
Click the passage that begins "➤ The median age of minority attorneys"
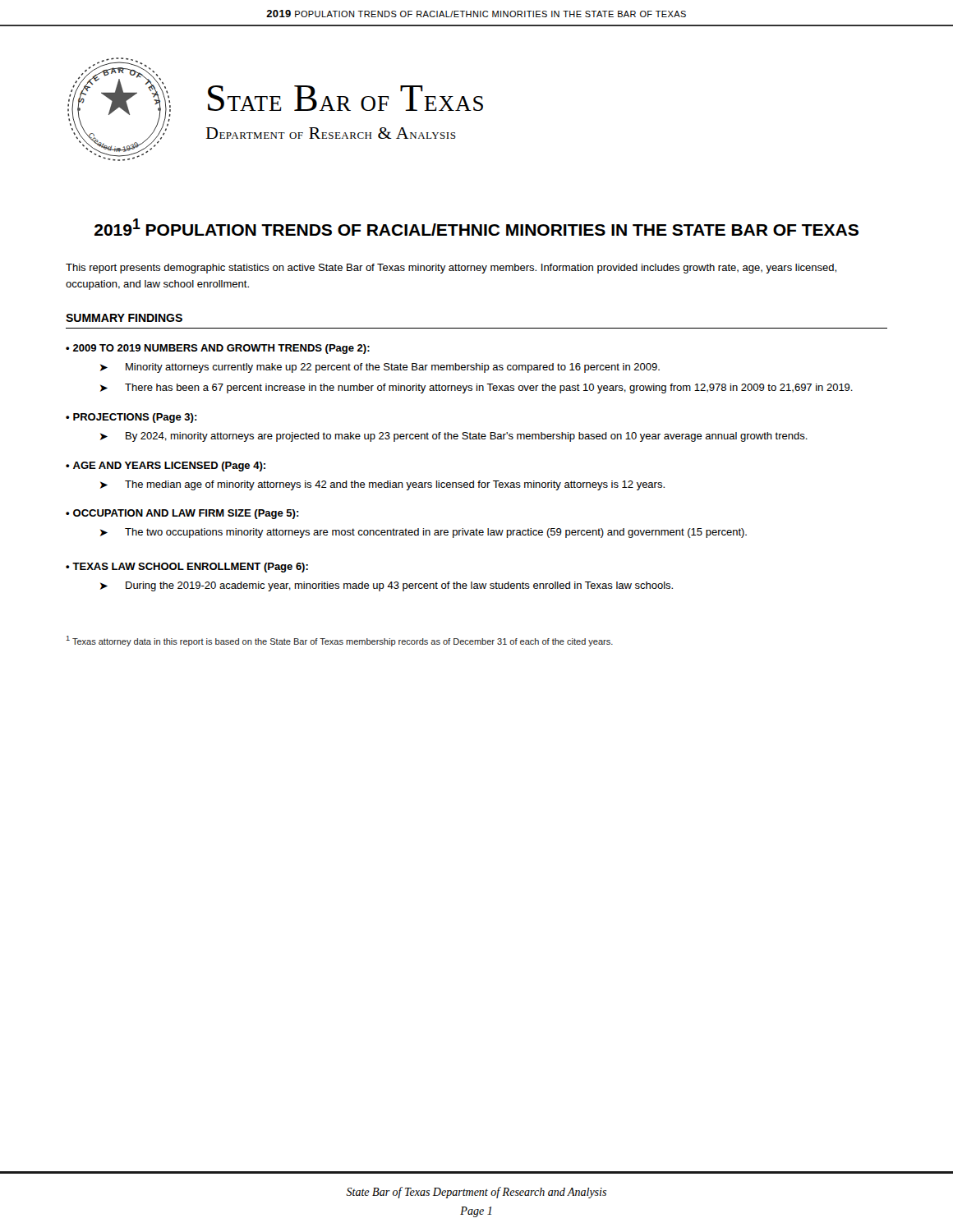(x=382, y=485)
